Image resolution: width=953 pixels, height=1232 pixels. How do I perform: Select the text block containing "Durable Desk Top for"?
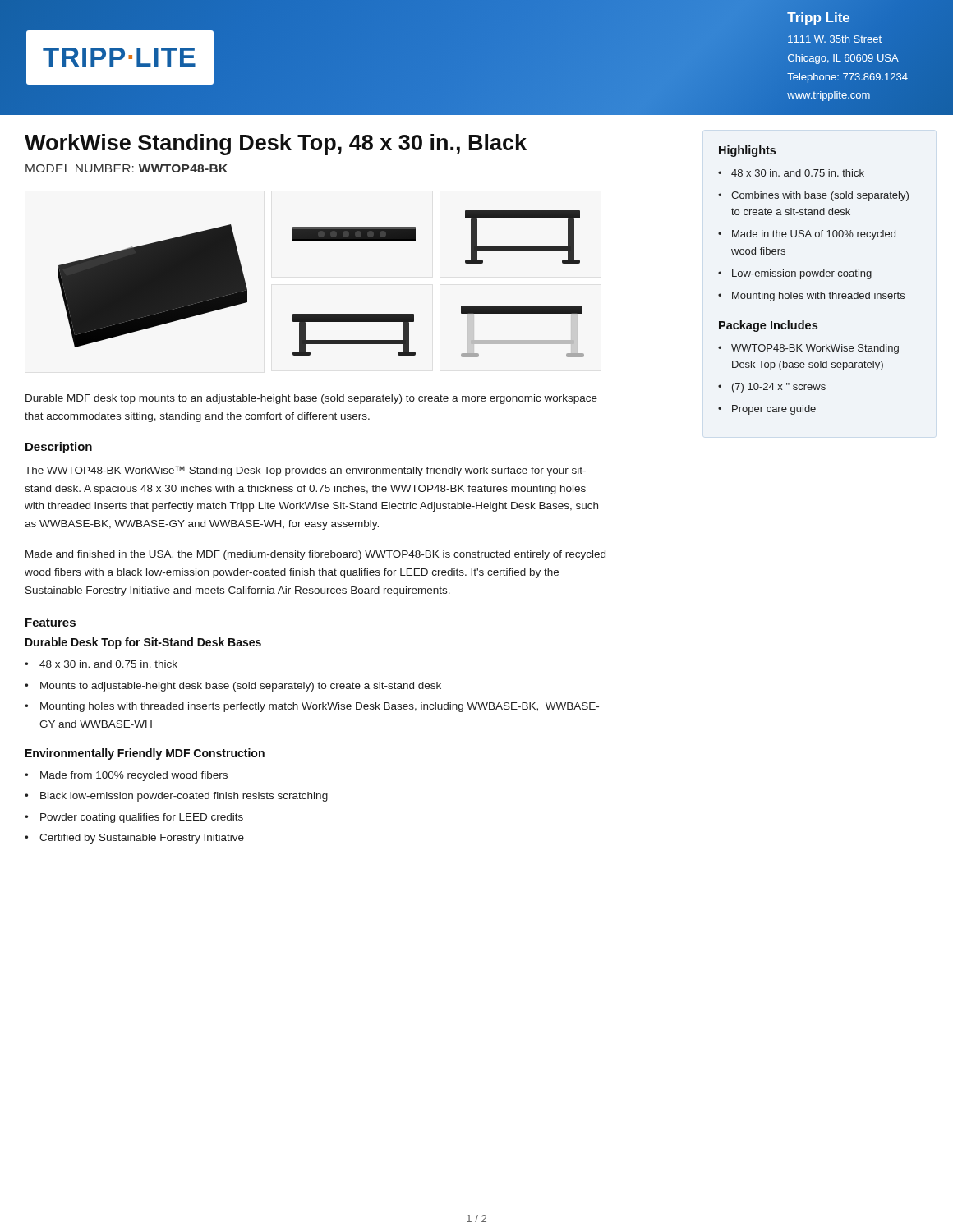click(x=143, y=642)
